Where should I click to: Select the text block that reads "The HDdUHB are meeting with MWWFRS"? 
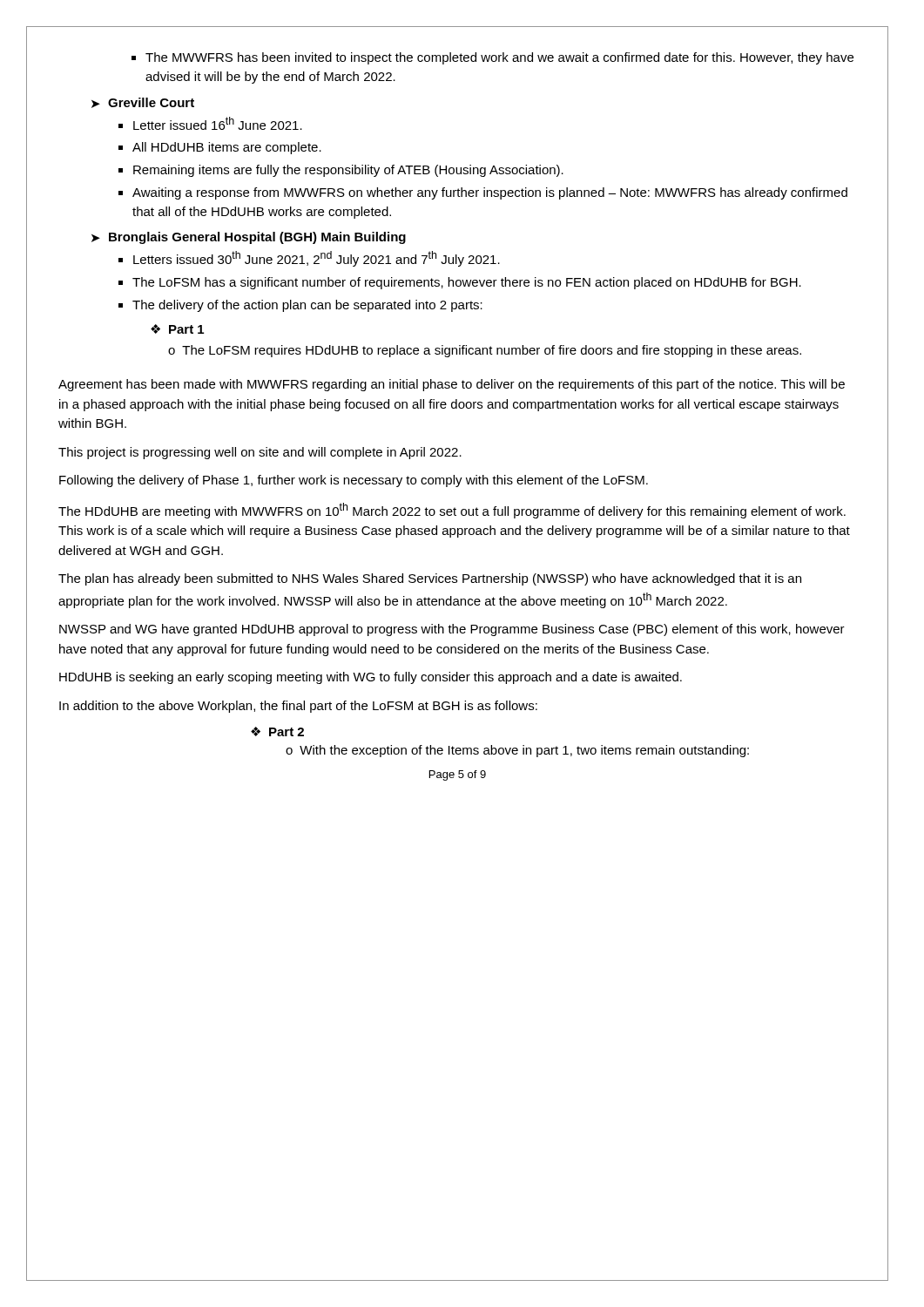tap(454, 529)
